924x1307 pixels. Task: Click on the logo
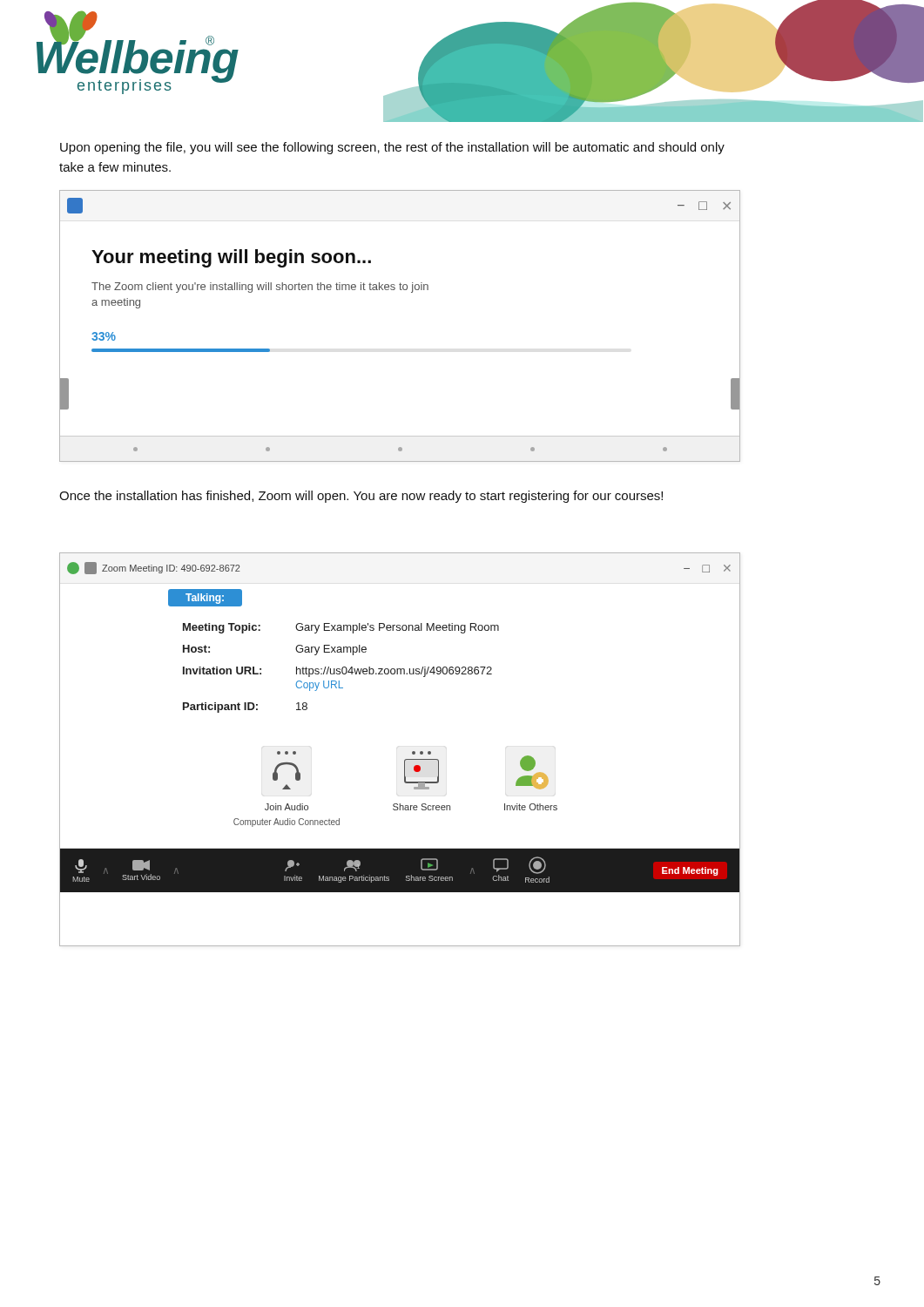click(x=462, y=61)
